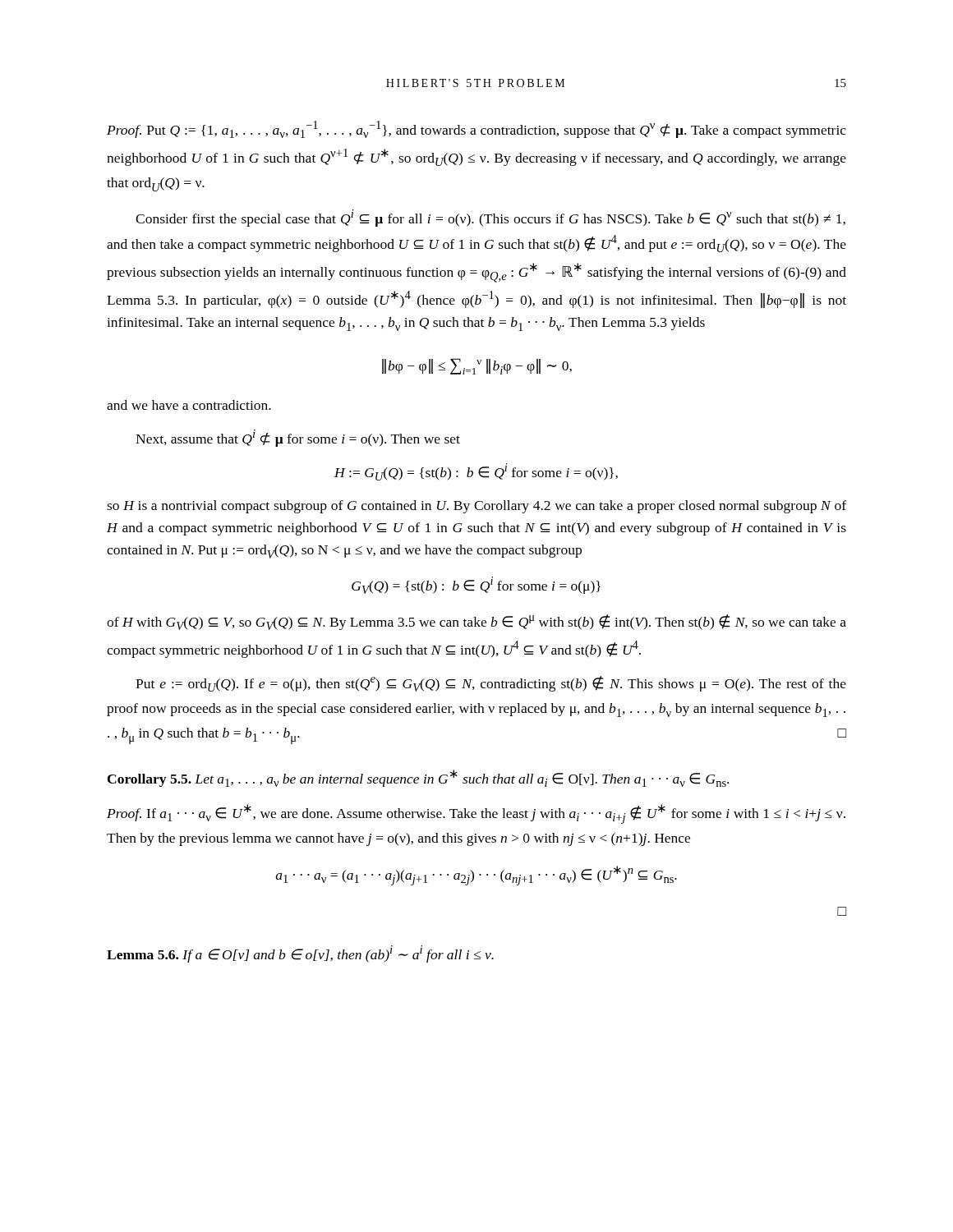Select the region starting "GV(Q) = {st(b)"
This screenshot has height=1232, width=953.
tap(476, 586)
